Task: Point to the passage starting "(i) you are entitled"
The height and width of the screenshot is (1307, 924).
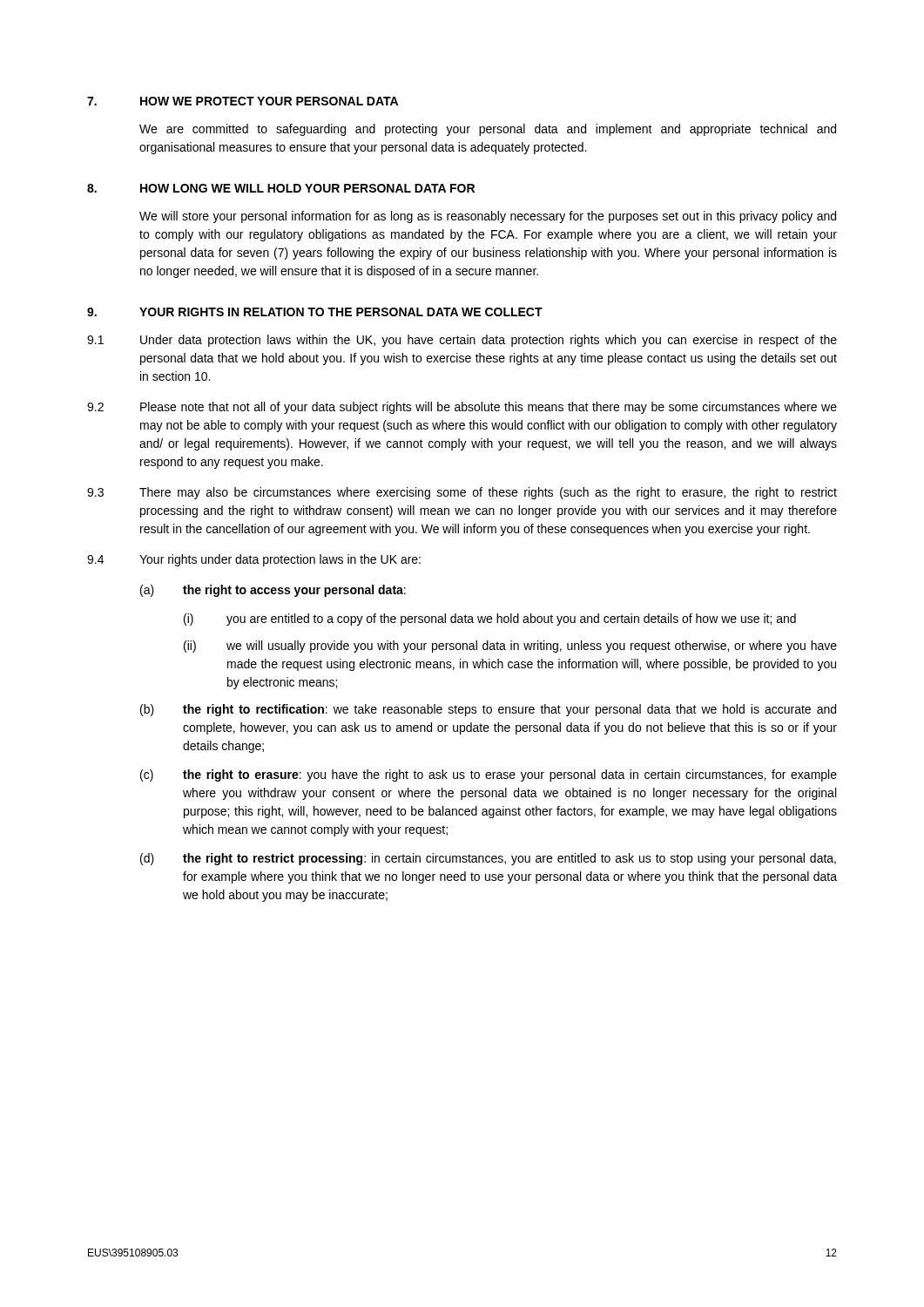Action: click(510, 619)
